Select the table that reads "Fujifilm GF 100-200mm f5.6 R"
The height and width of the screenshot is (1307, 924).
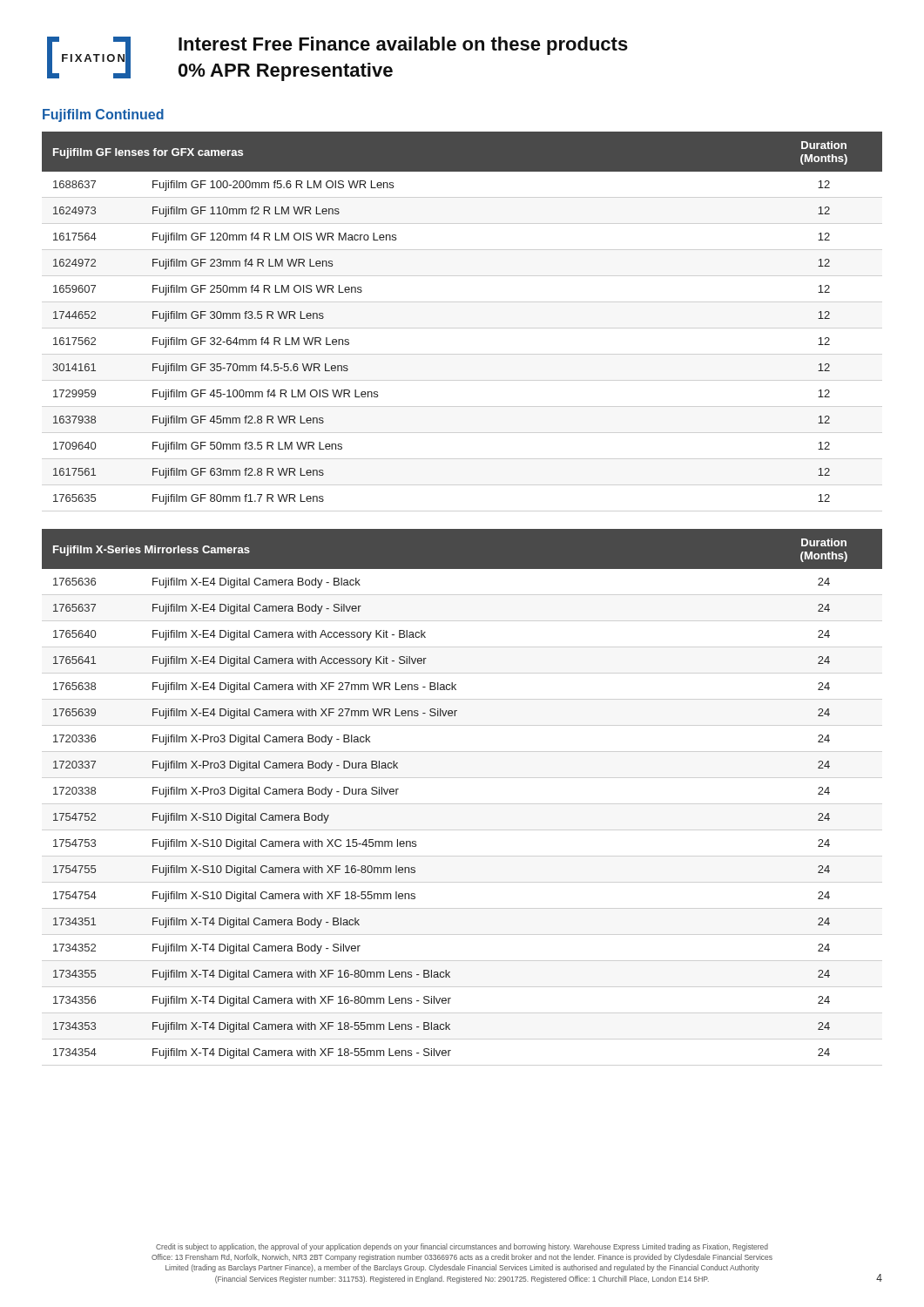(x=462, y=322)
